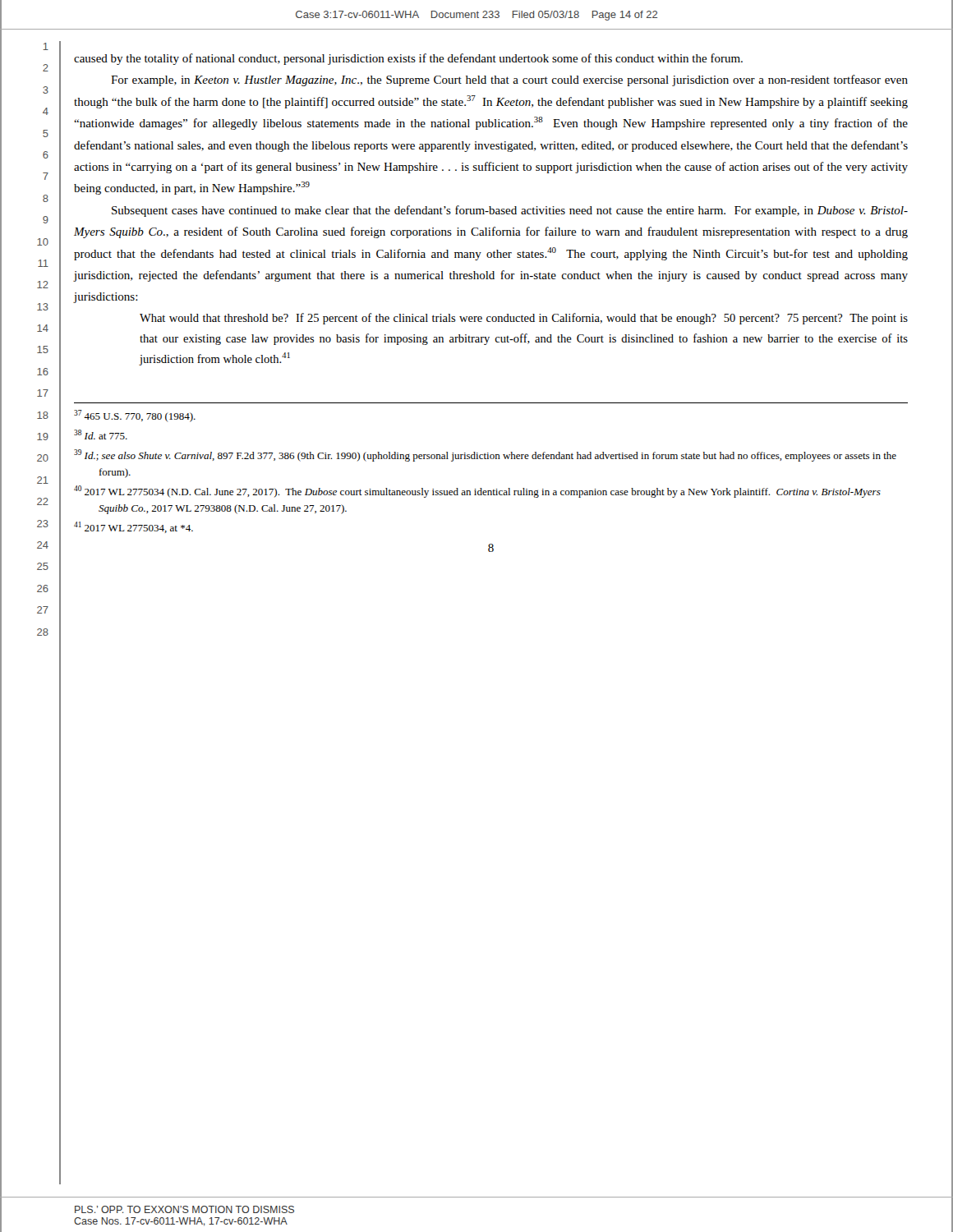Point to the block starting "40 2017 WL 2775034"

[x=490, y=499]
